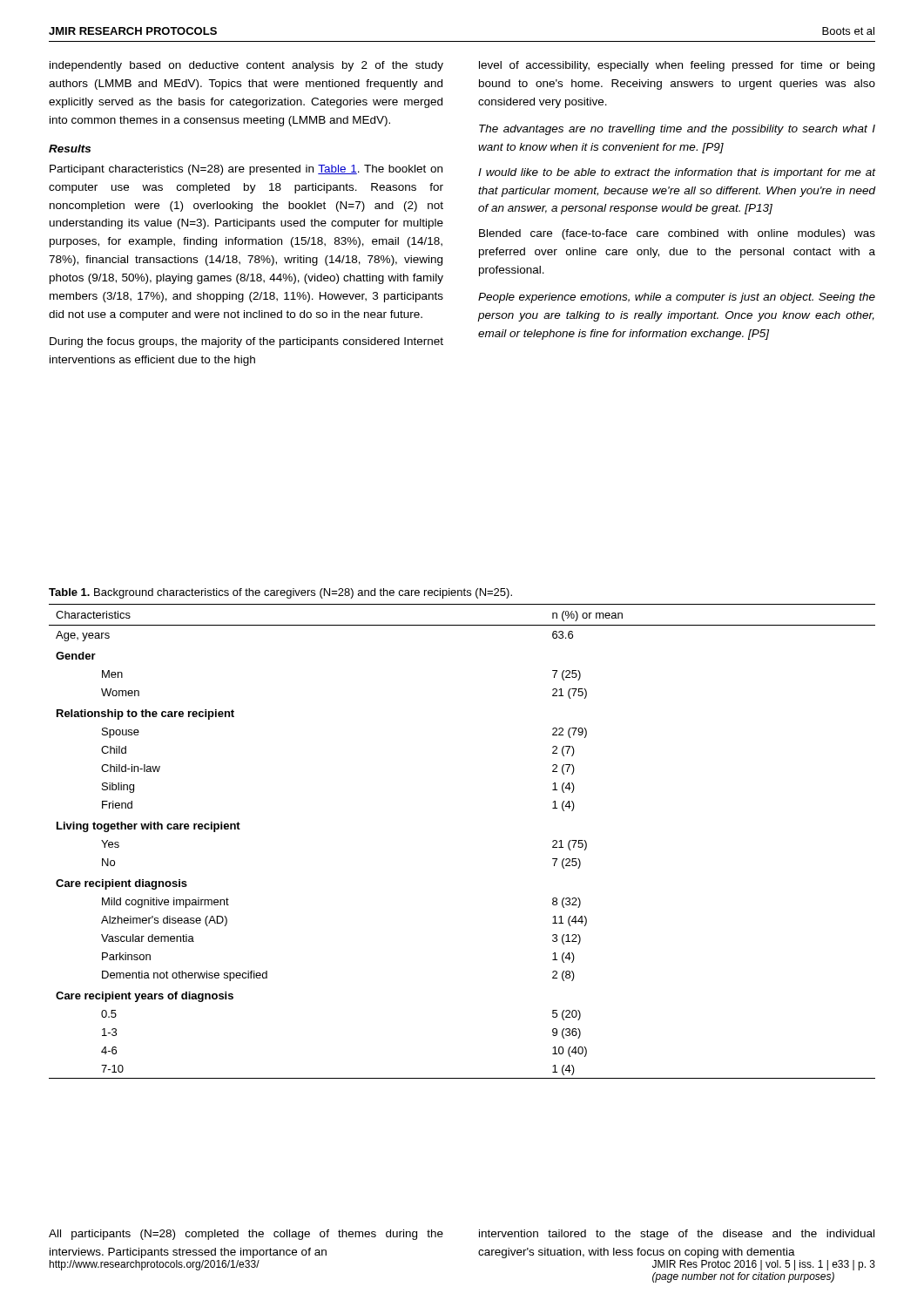This screenshot has height=1307, width=924.
Task: Click the passage that begins "People experience emotions, while a"
Action: coord(677,315)
